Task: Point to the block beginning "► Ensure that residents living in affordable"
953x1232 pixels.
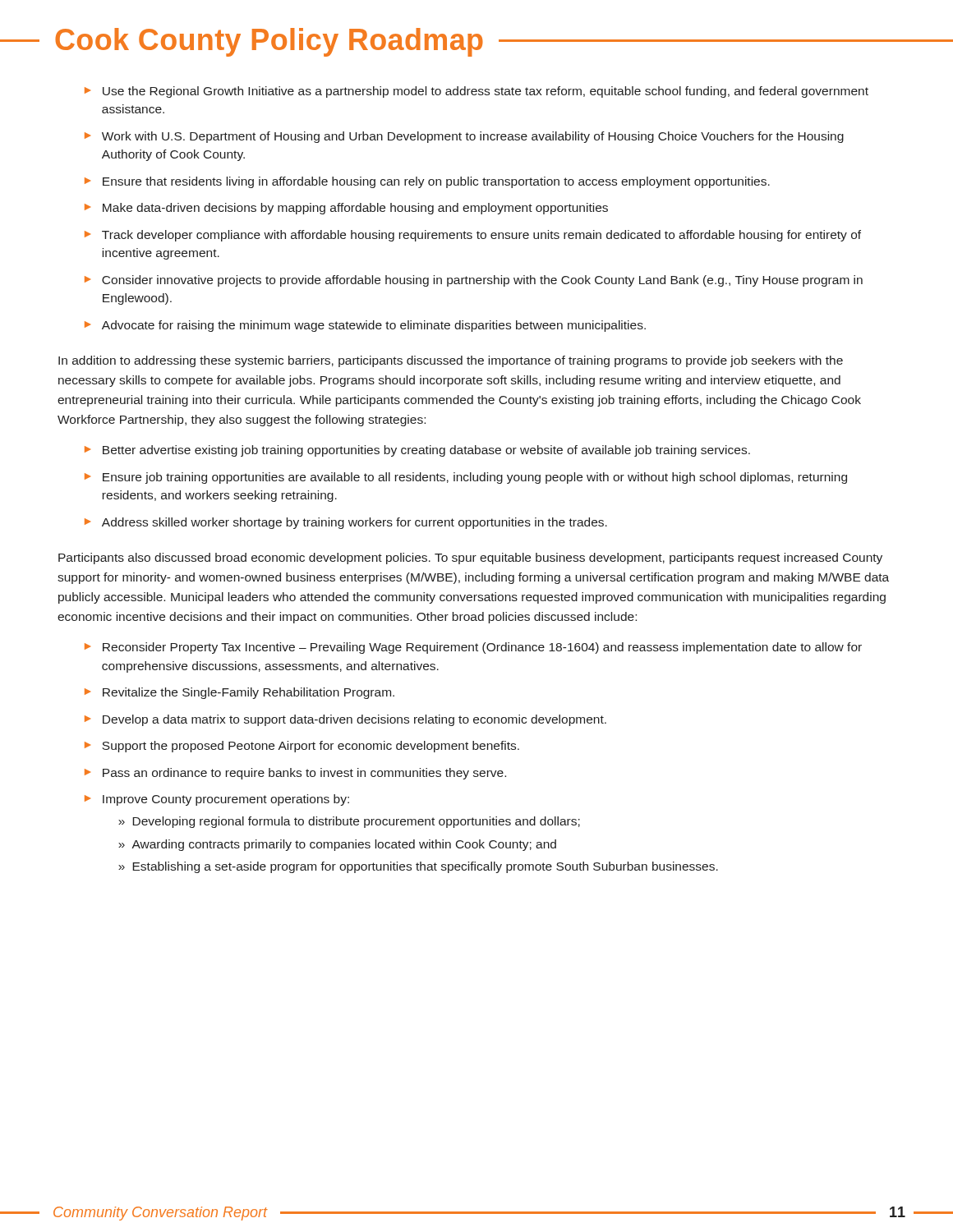Action: pyautogui.click(x=489, y=182)
